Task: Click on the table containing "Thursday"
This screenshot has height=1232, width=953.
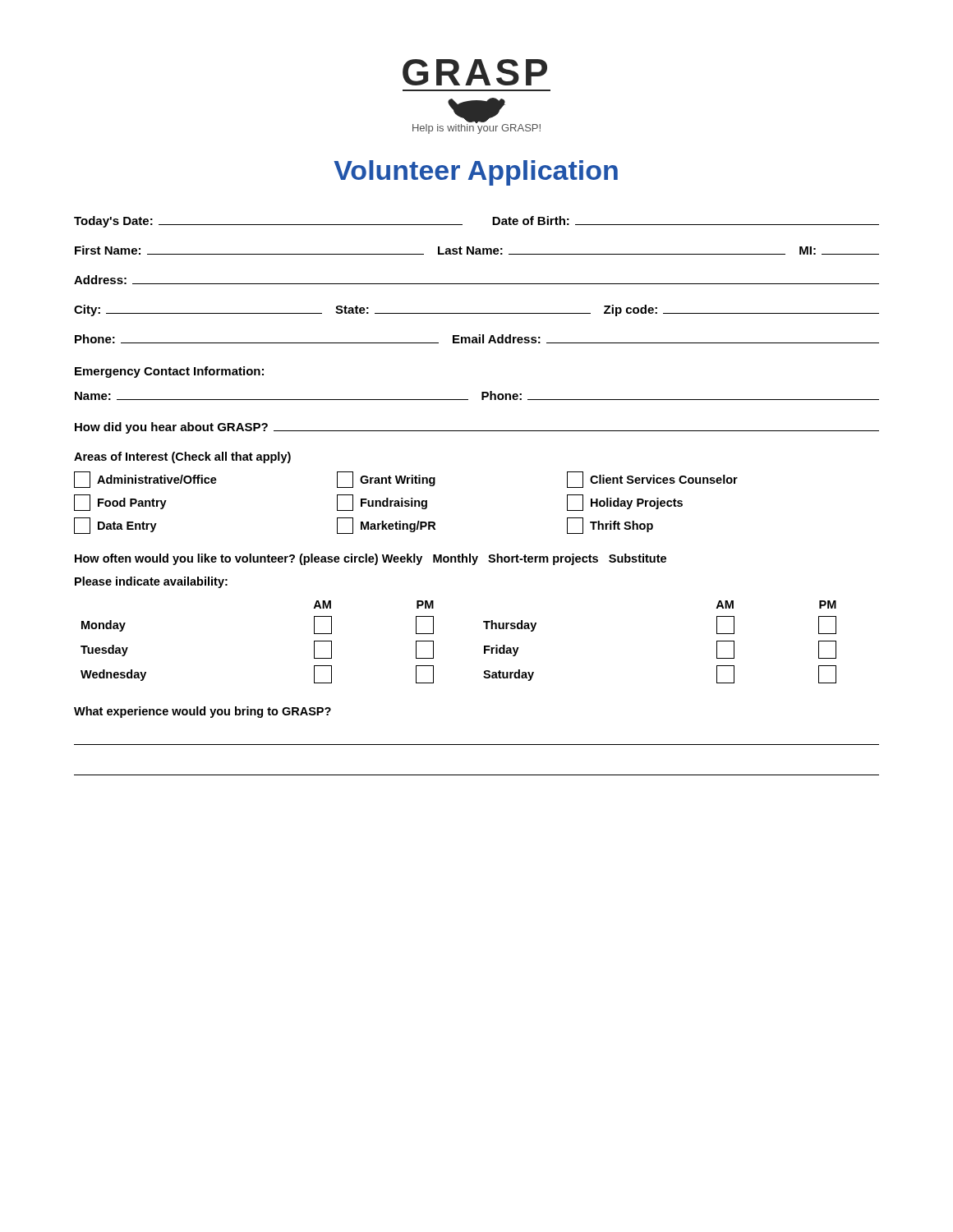Action: 476,641
